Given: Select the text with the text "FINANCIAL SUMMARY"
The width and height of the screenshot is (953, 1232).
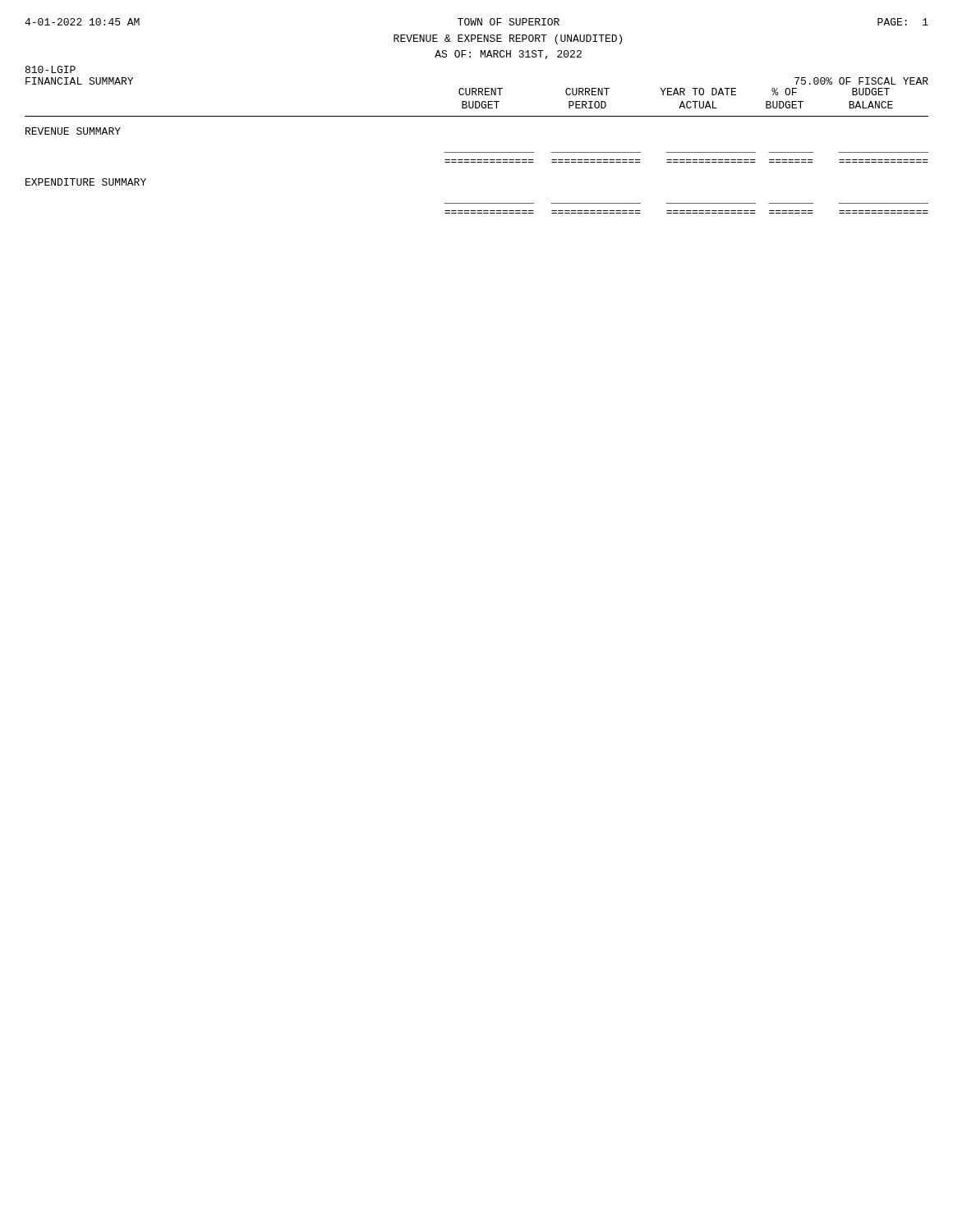Looking at the screenshot, I should point(79,82).
